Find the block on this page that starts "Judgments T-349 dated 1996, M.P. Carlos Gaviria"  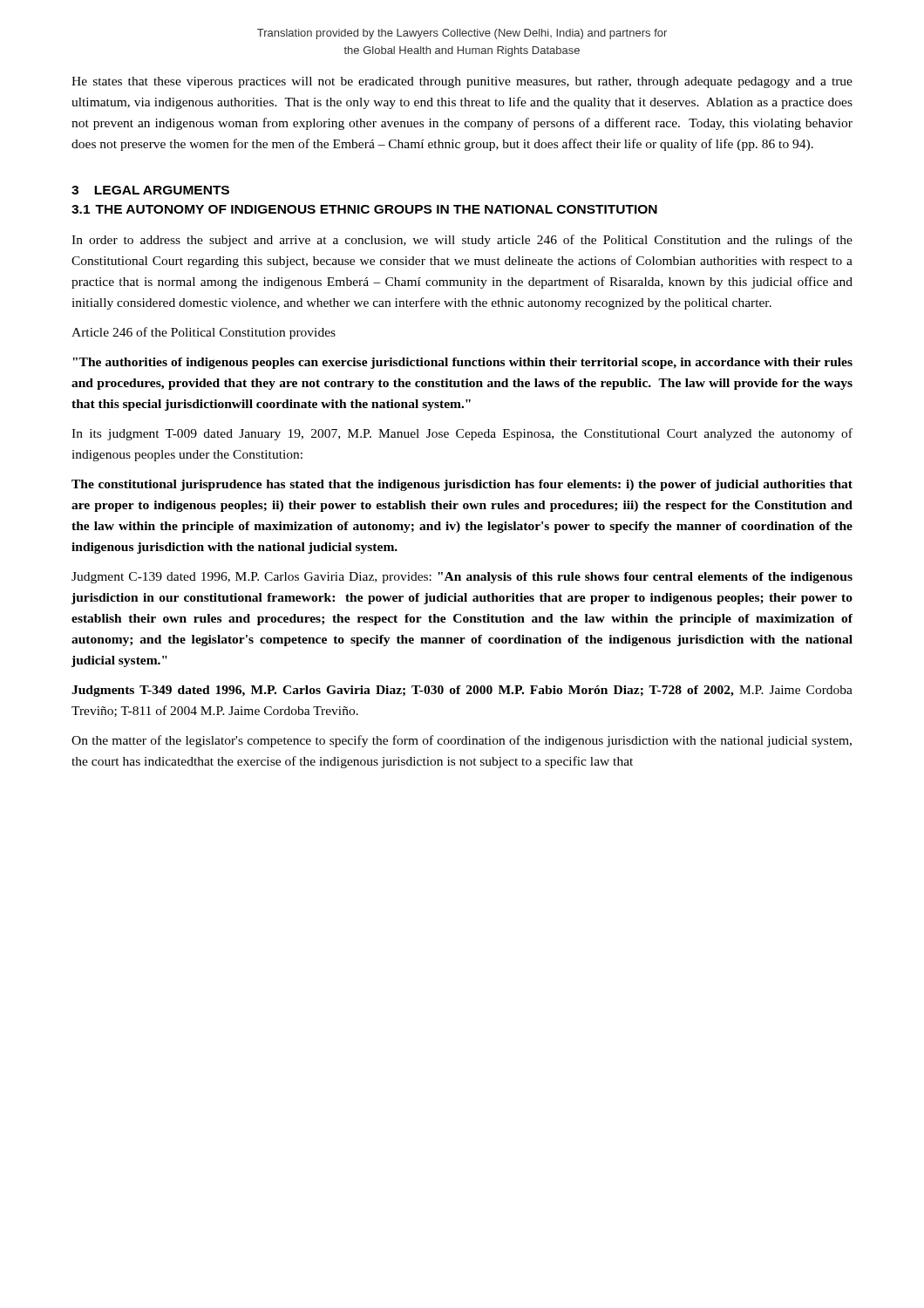(x=462, y=701)
